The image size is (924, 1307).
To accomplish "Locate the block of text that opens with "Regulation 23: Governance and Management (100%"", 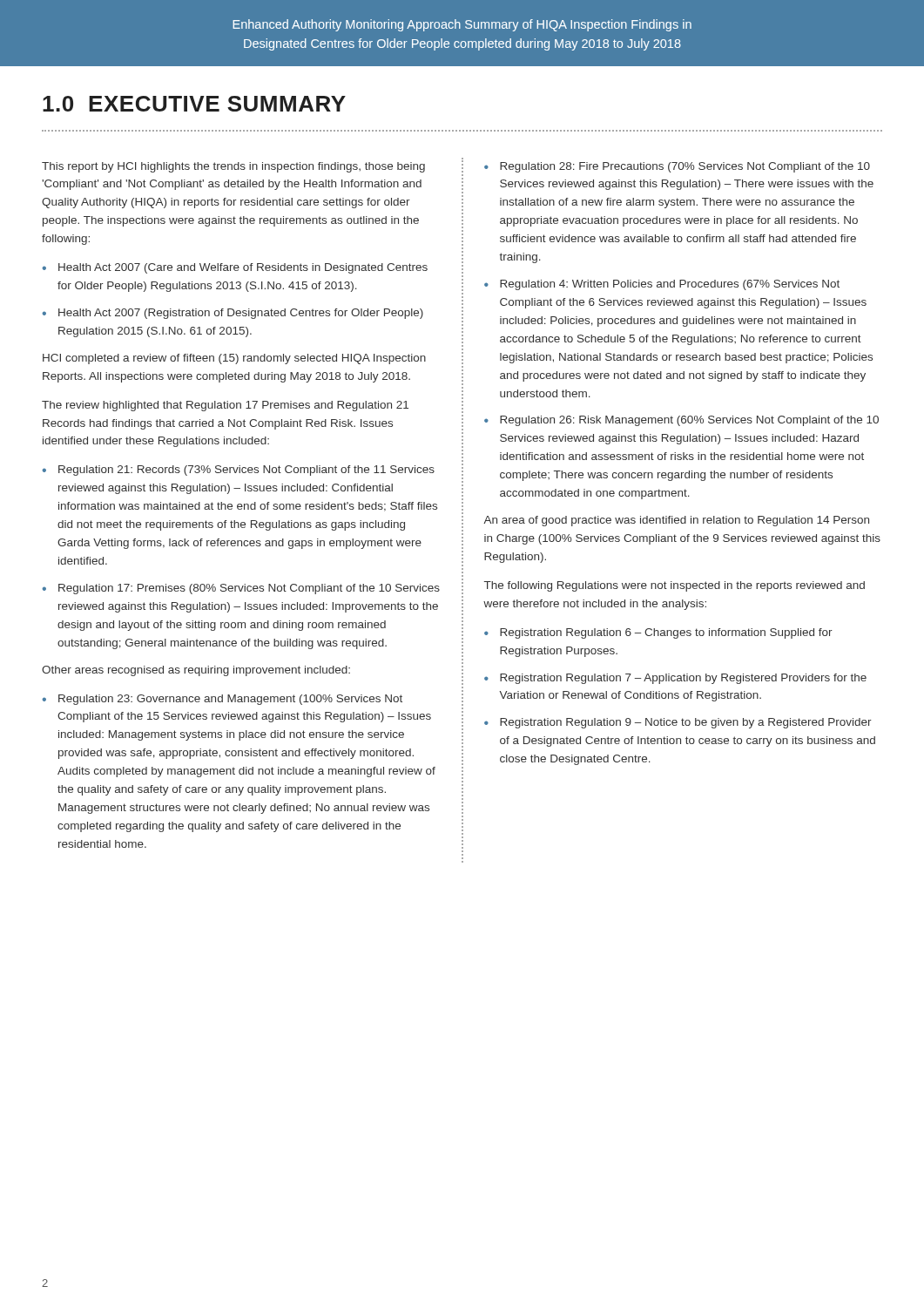I will 246,771.
